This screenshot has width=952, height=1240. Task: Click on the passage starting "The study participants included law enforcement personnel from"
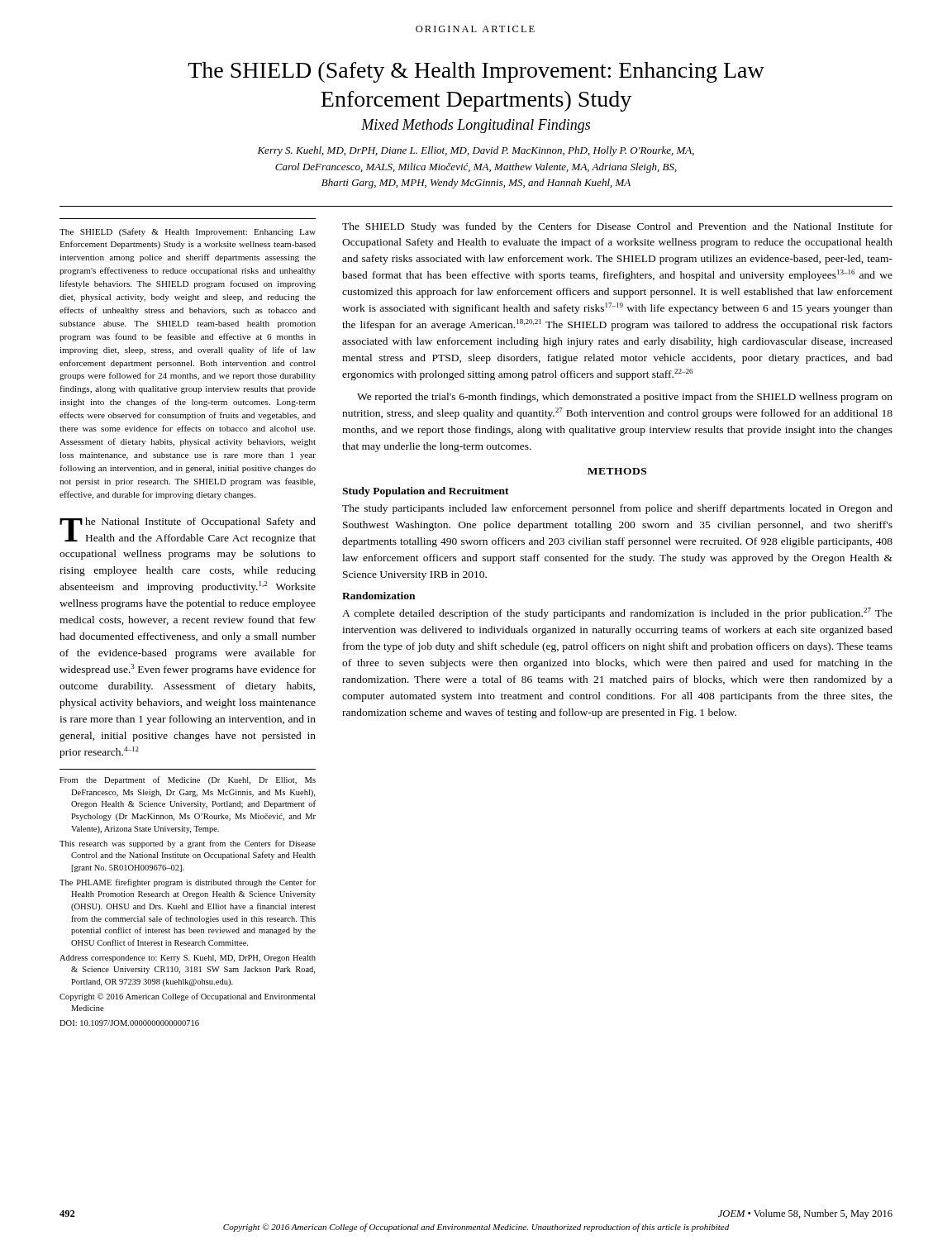(617, 541)
